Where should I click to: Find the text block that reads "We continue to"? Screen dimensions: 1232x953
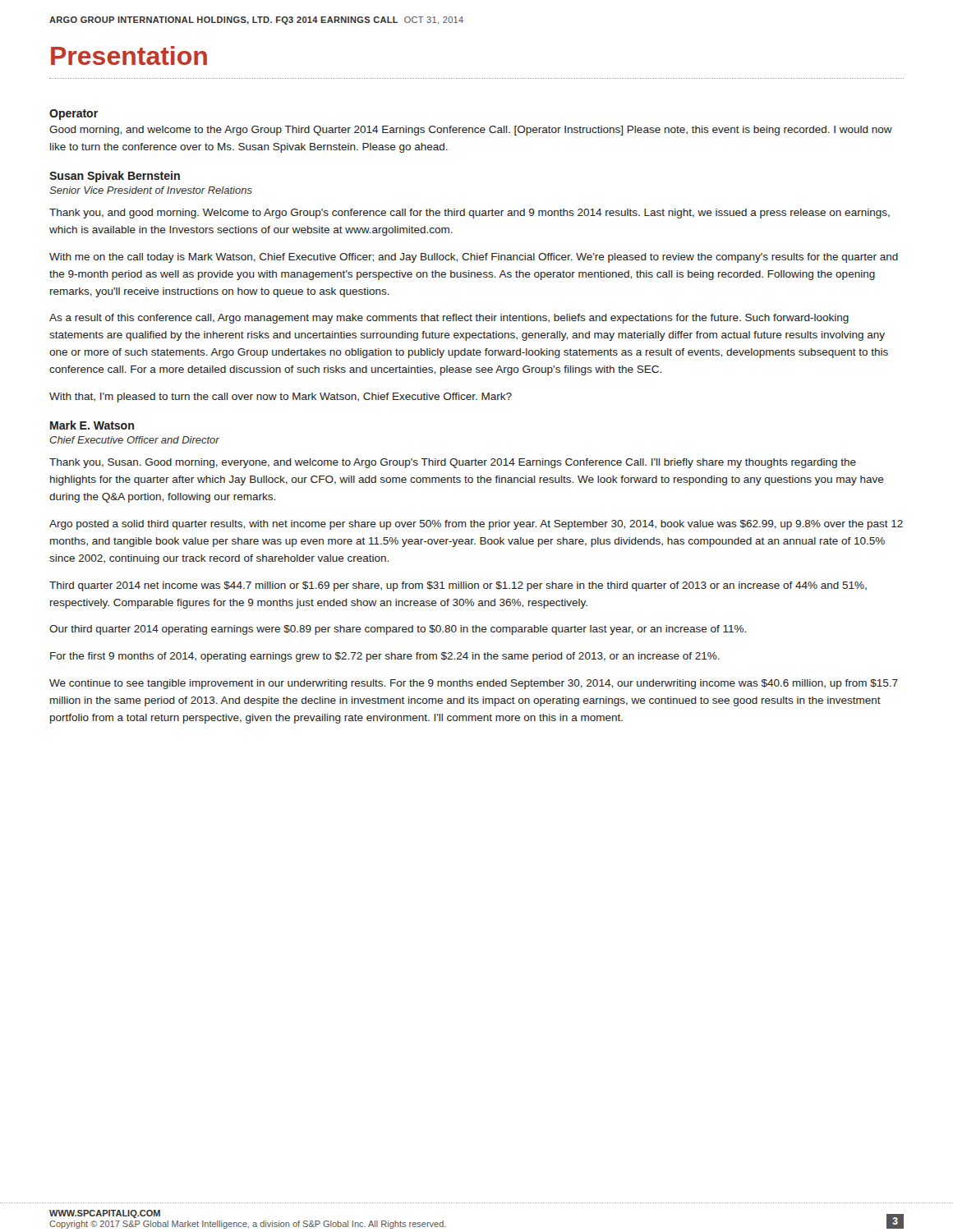[474, 700]
